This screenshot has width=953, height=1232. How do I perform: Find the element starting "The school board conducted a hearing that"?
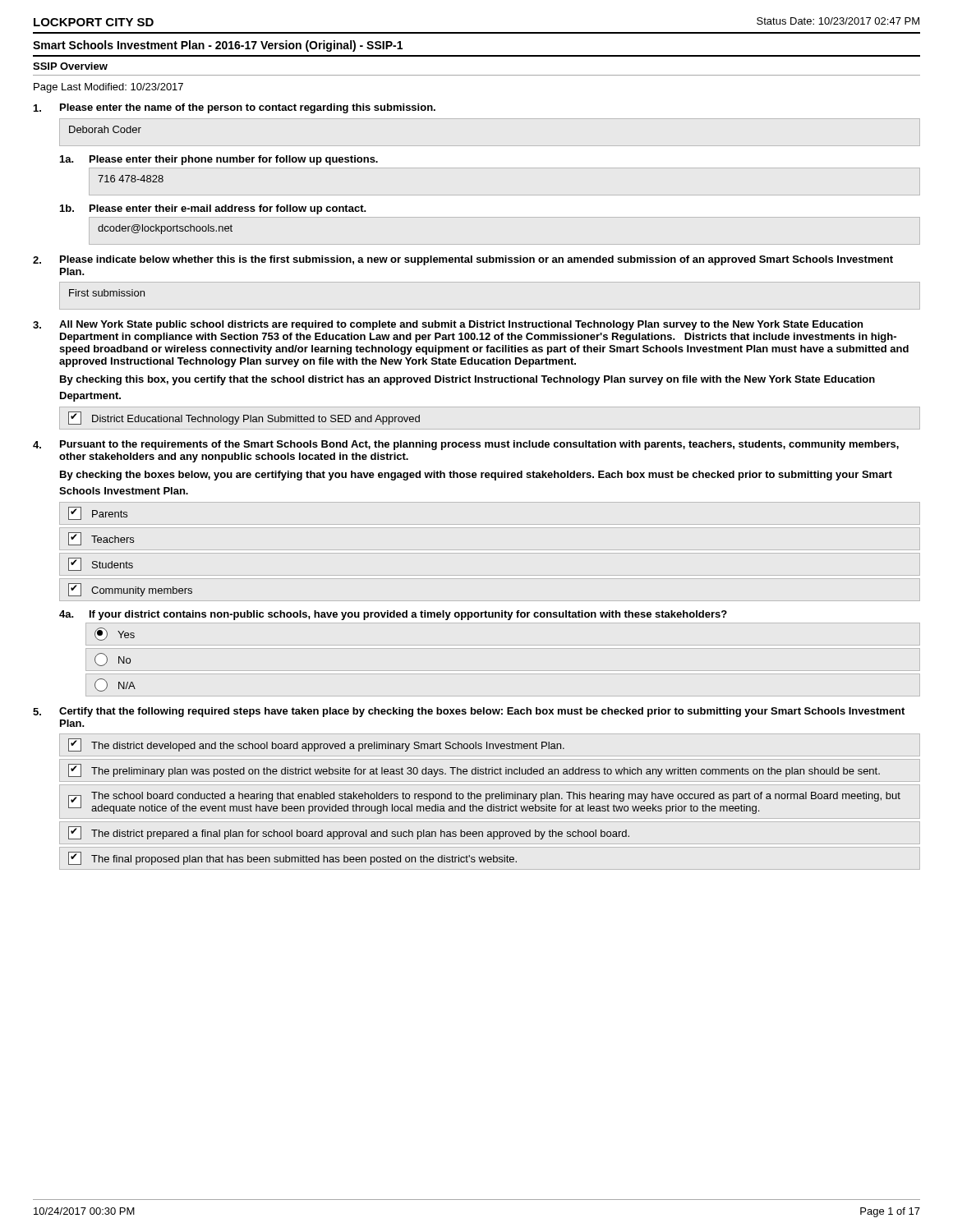(490, 802)
